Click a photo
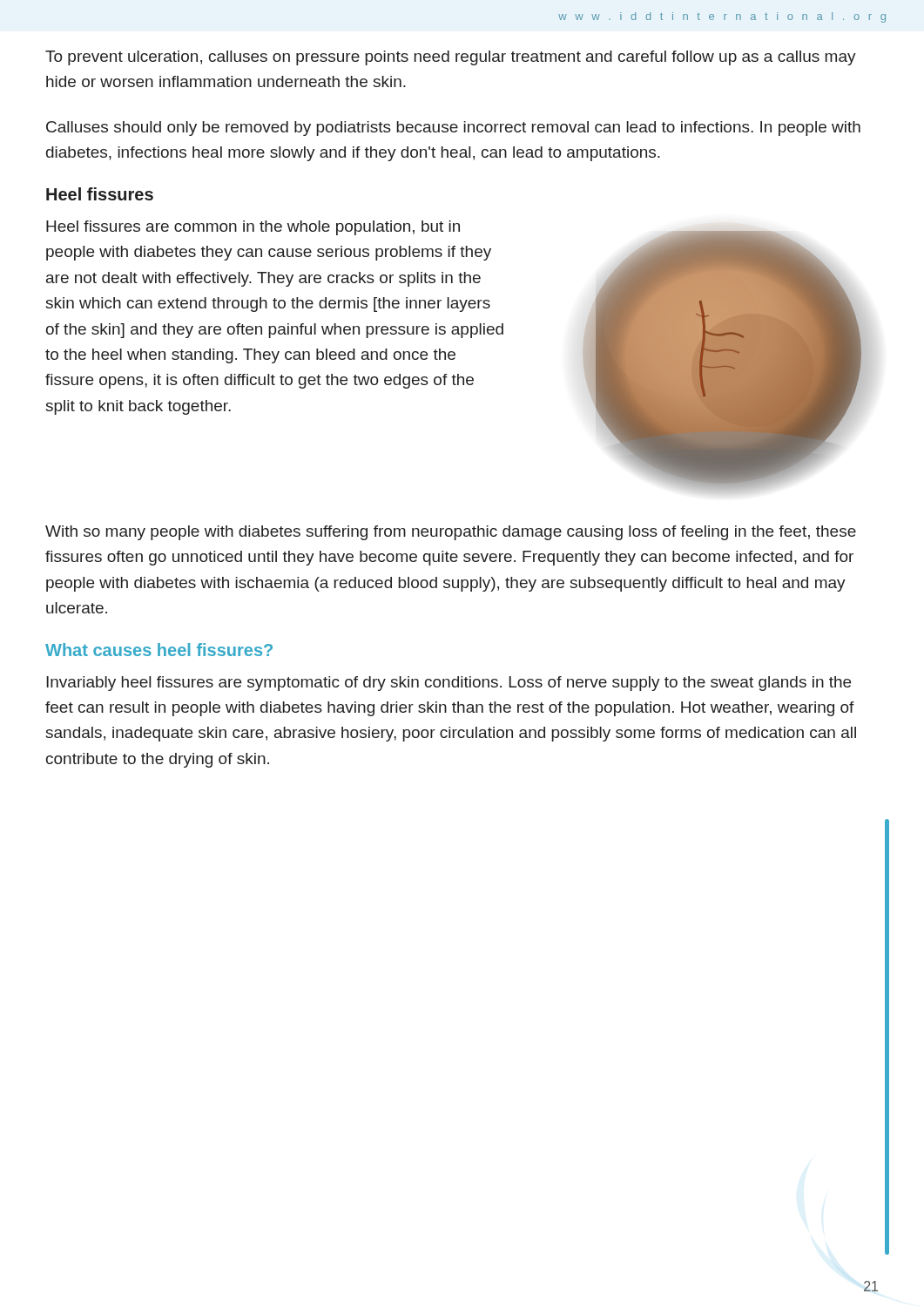Screen dimensions: 1307x924 click(x=724, y=357)
